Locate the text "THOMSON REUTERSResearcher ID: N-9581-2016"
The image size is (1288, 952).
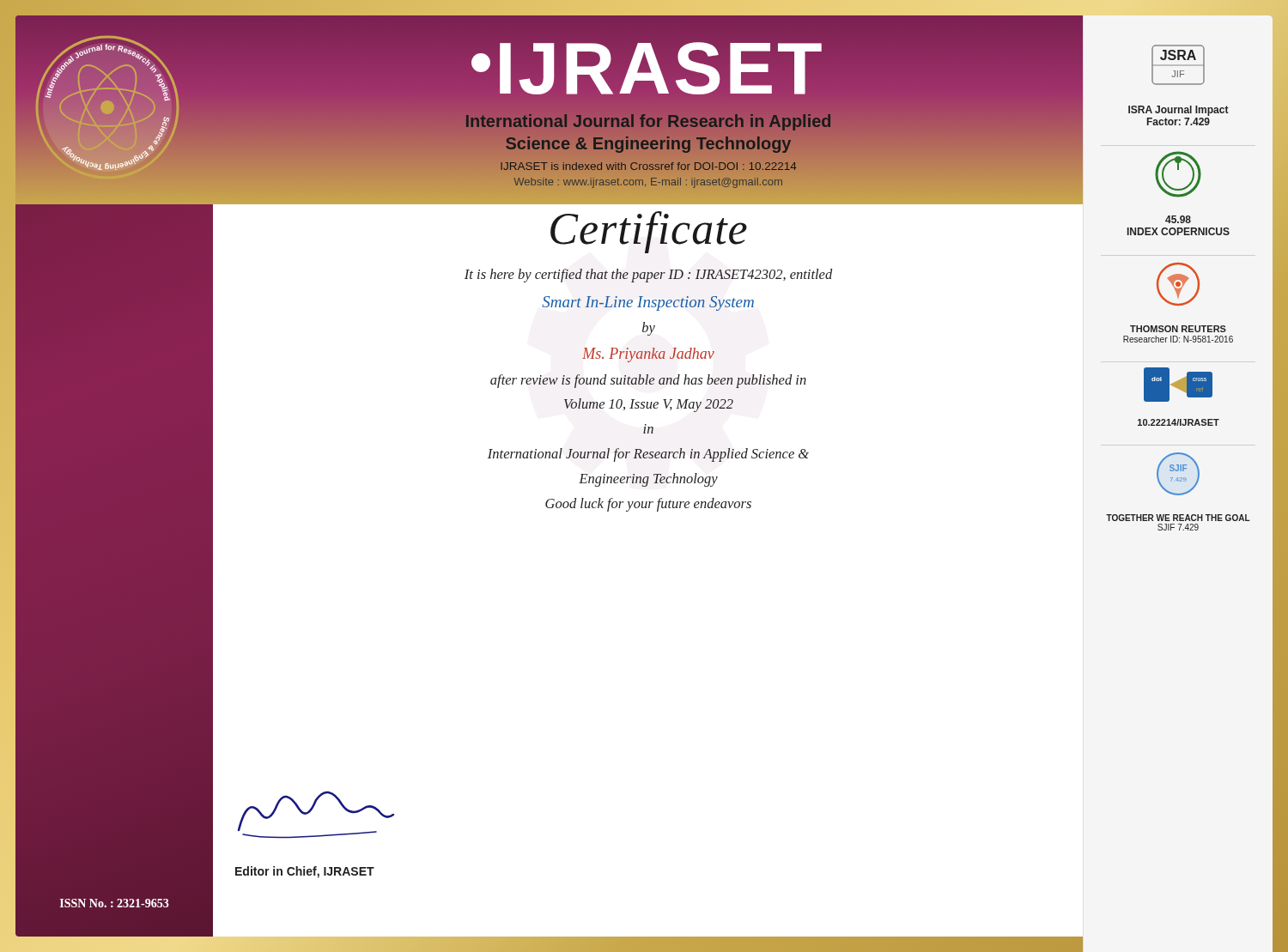tap(1178, 334)
